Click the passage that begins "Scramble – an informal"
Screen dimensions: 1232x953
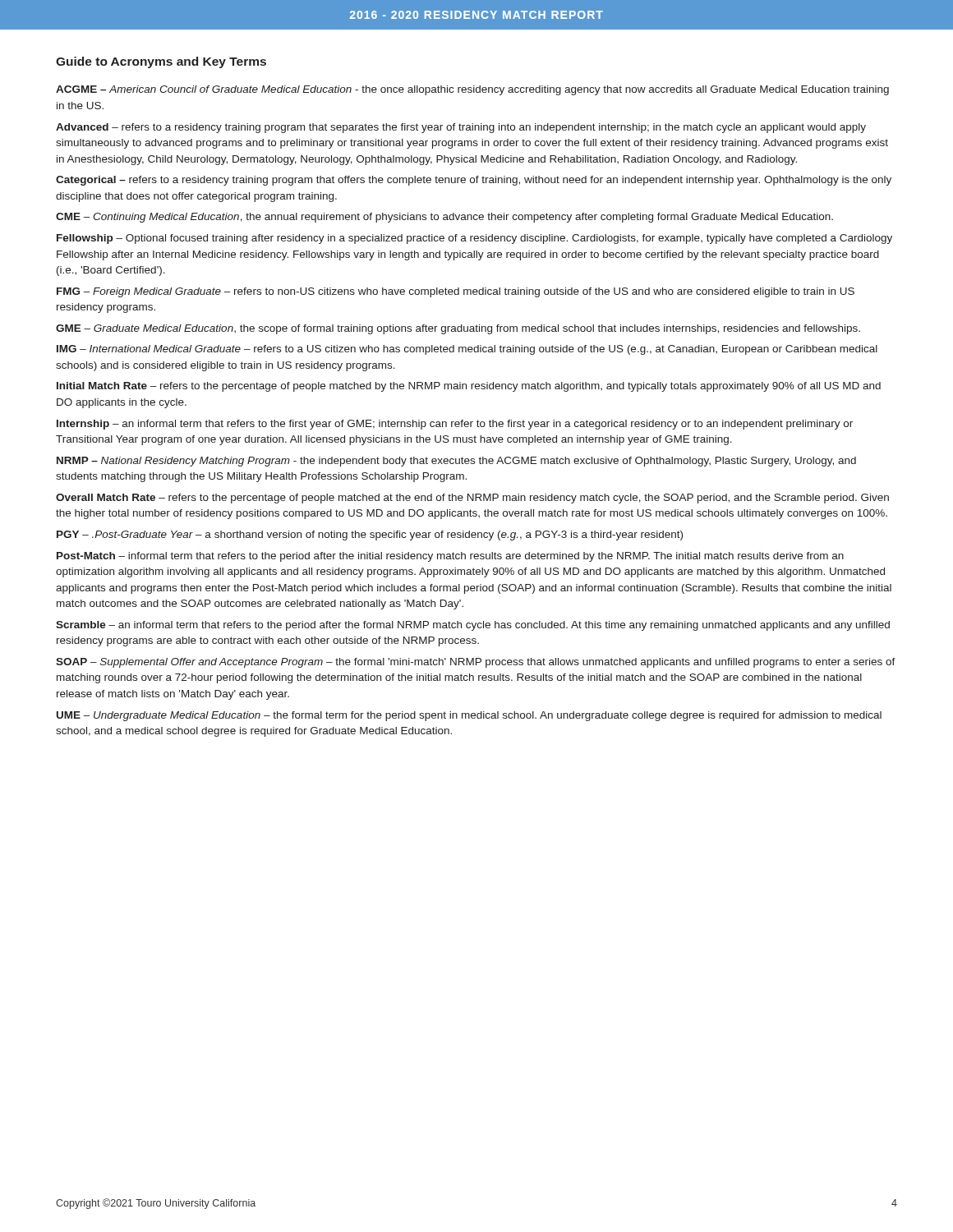473,633
